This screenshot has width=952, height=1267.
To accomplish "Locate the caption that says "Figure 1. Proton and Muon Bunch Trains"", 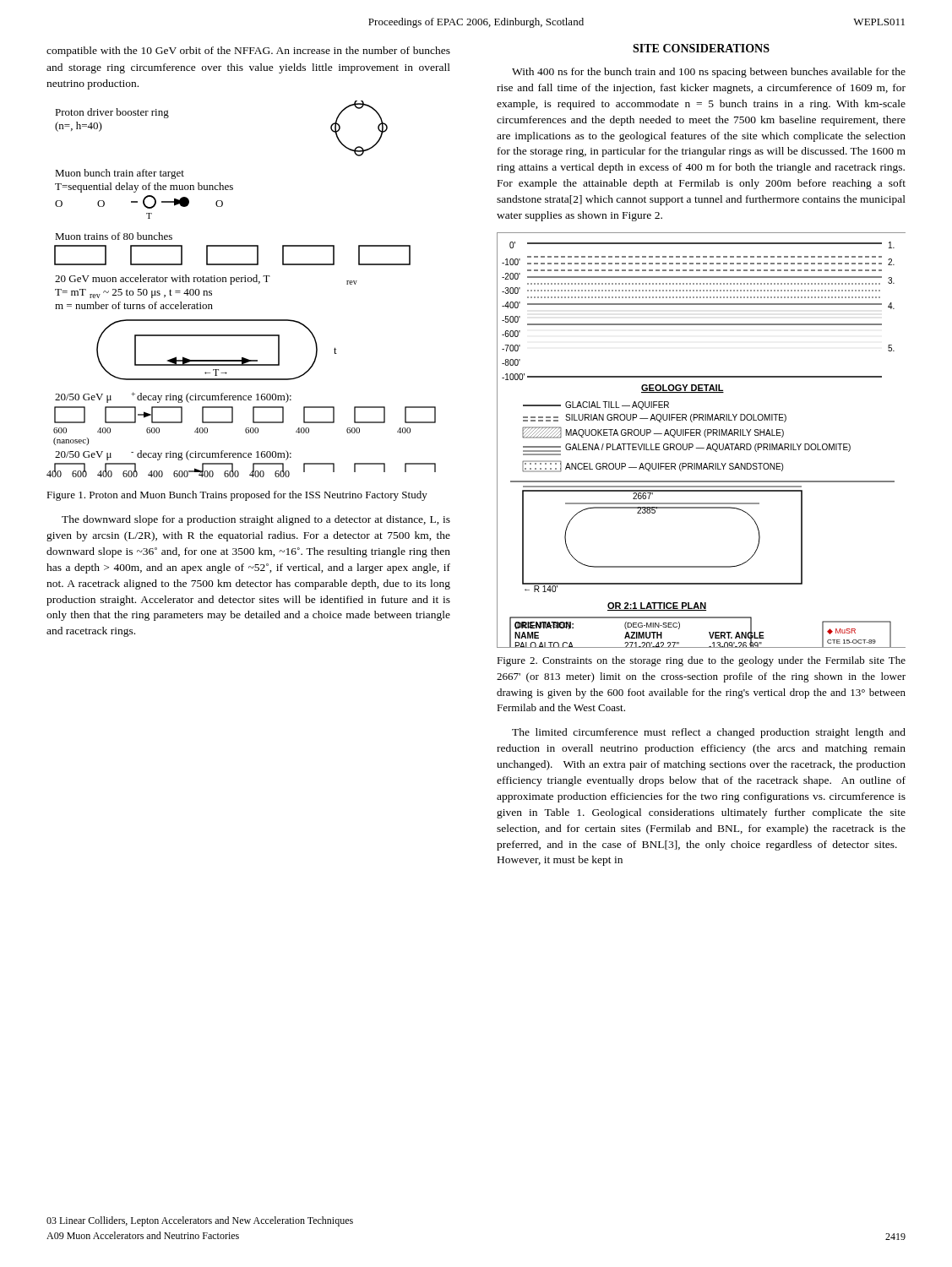I will click(237, 495).
